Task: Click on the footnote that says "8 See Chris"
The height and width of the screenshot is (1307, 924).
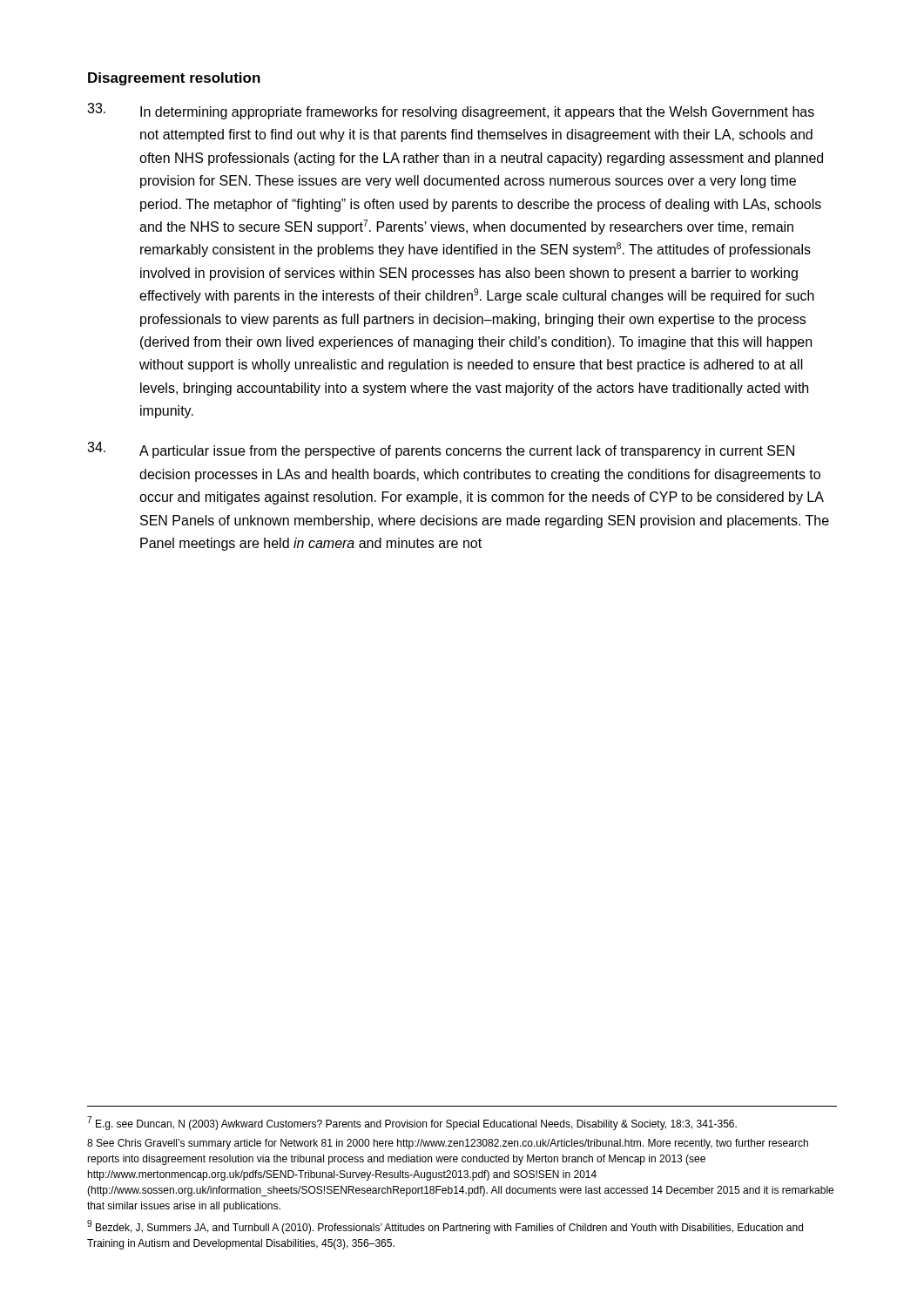Action: (x=461, y=1175)
